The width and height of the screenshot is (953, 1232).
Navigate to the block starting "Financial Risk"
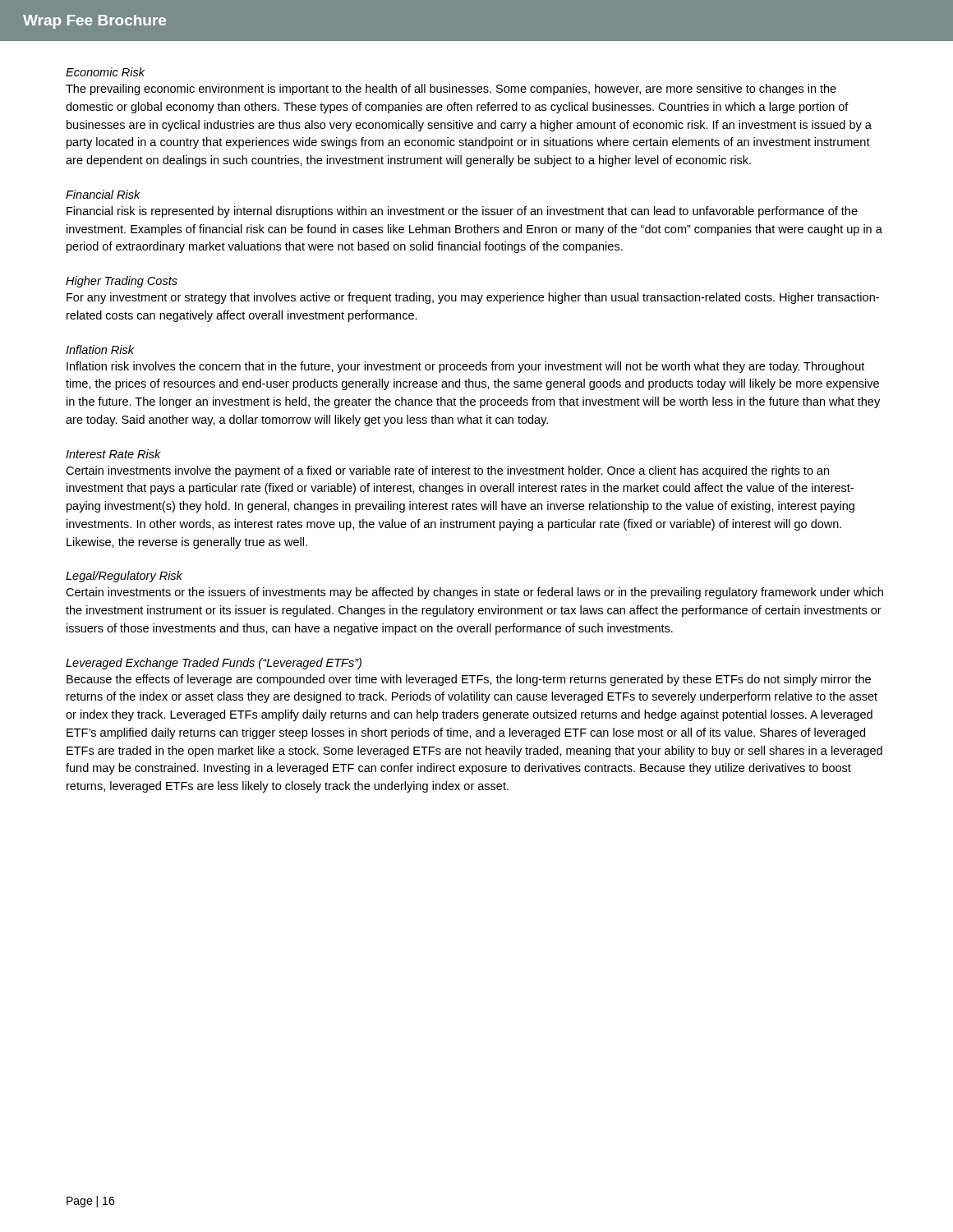[x=103, y=194]
